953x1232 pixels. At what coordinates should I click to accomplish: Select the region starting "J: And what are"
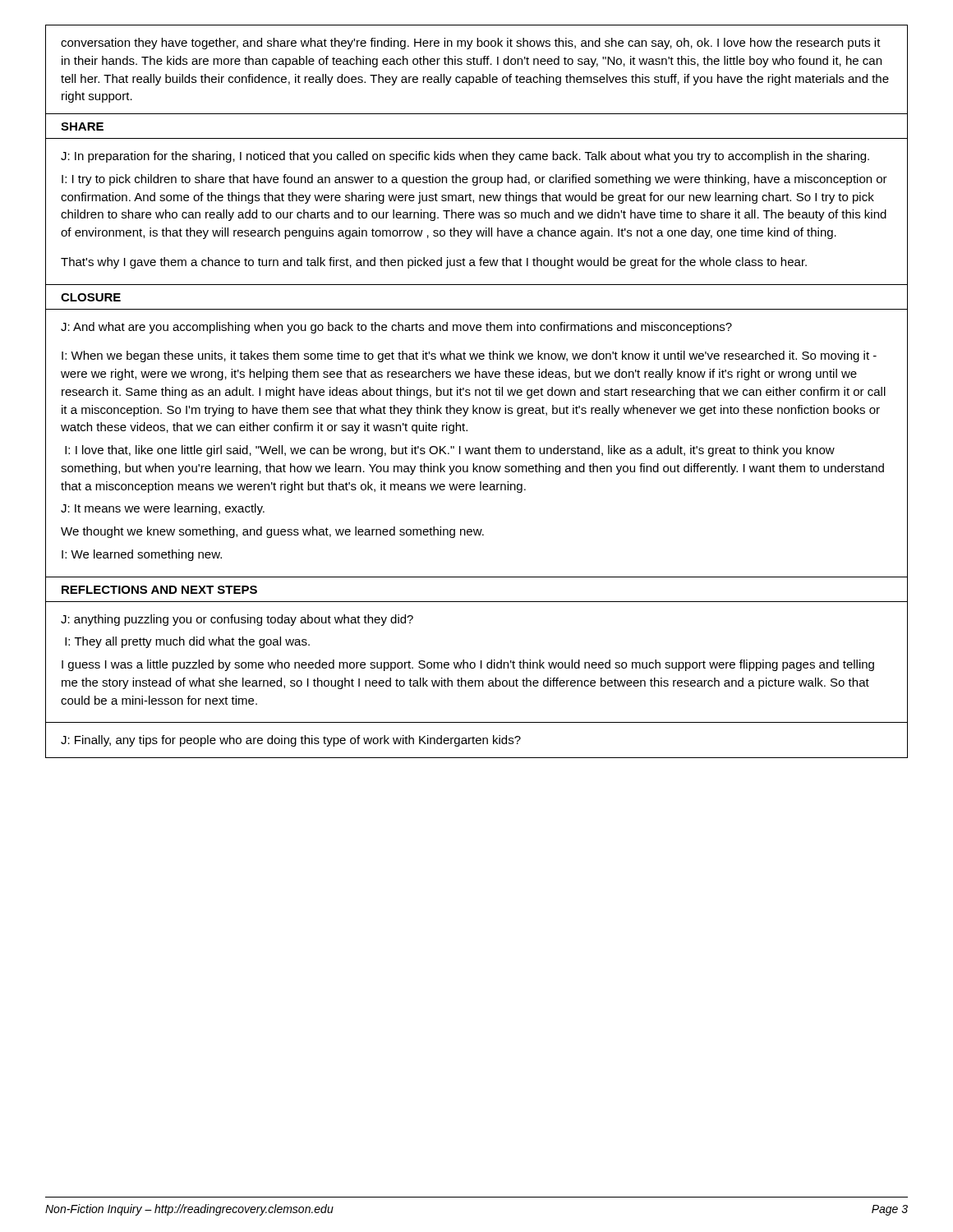[476, 440]
